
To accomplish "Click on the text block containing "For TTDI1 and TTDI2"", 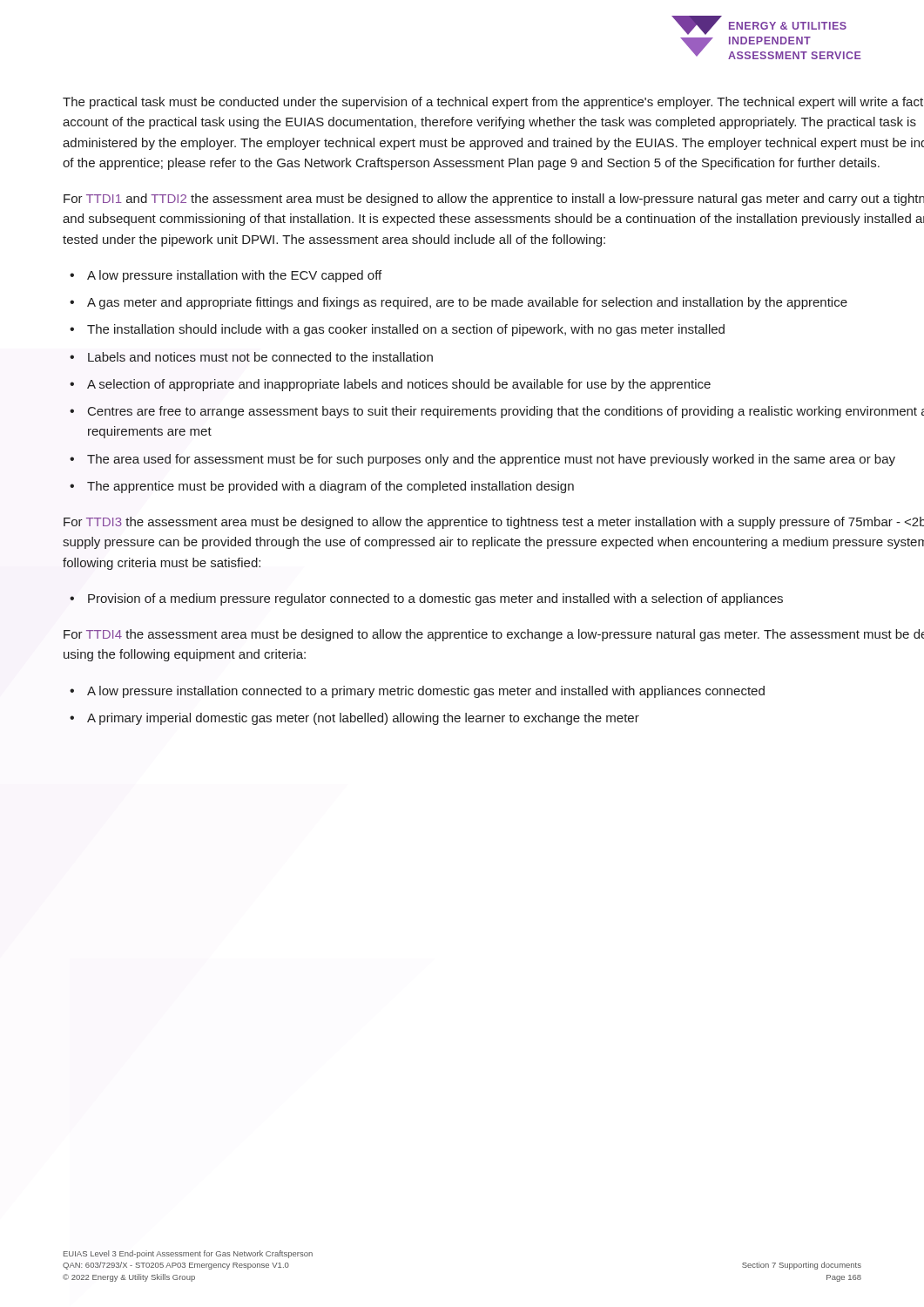I will pyautogui.click(x=493, y=219).
